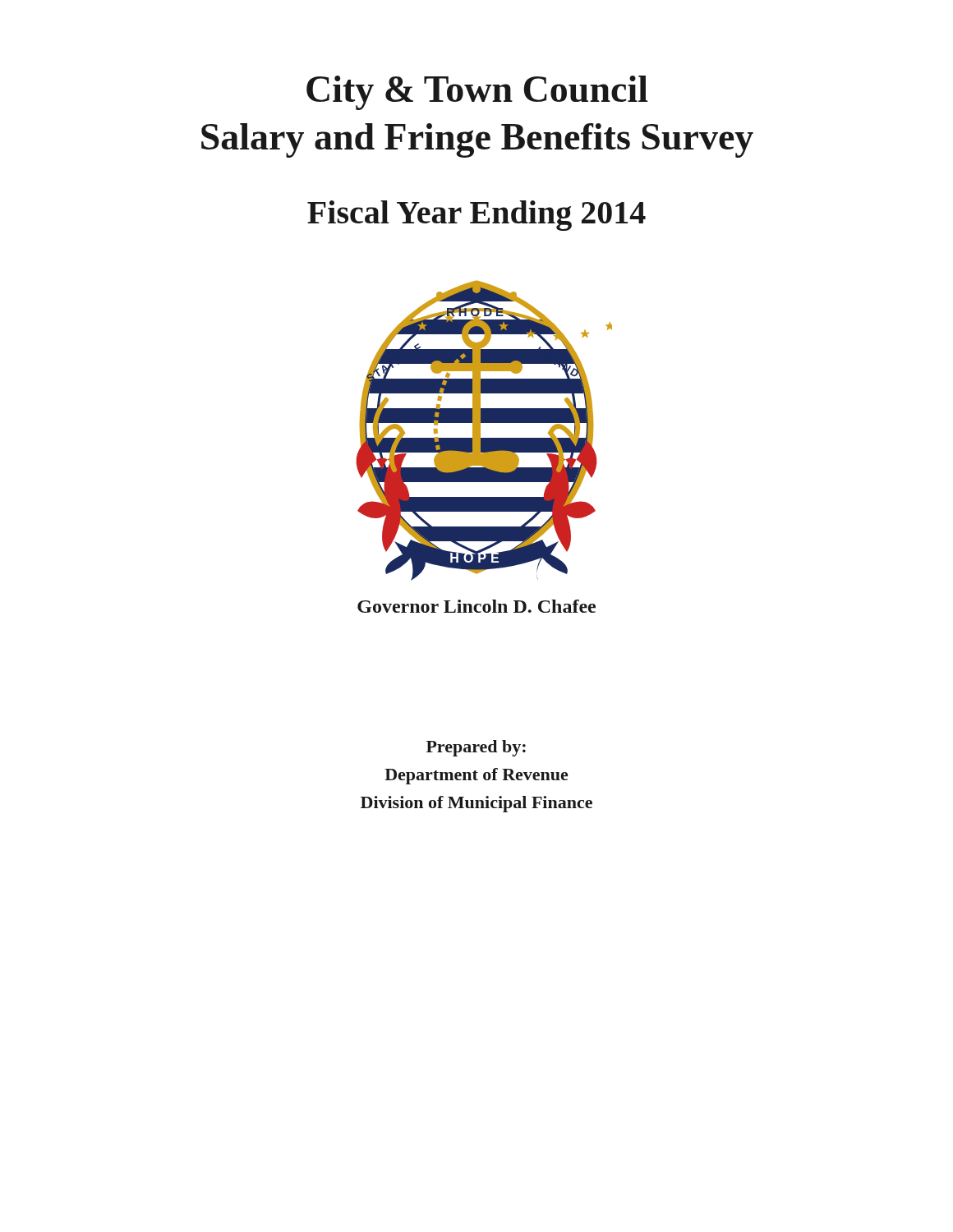The image size is (953, 1232).
Task: Find the text block starting "Fiscal Year Ending 2014"
Action: pyautogui.click(x=476, y=212)
